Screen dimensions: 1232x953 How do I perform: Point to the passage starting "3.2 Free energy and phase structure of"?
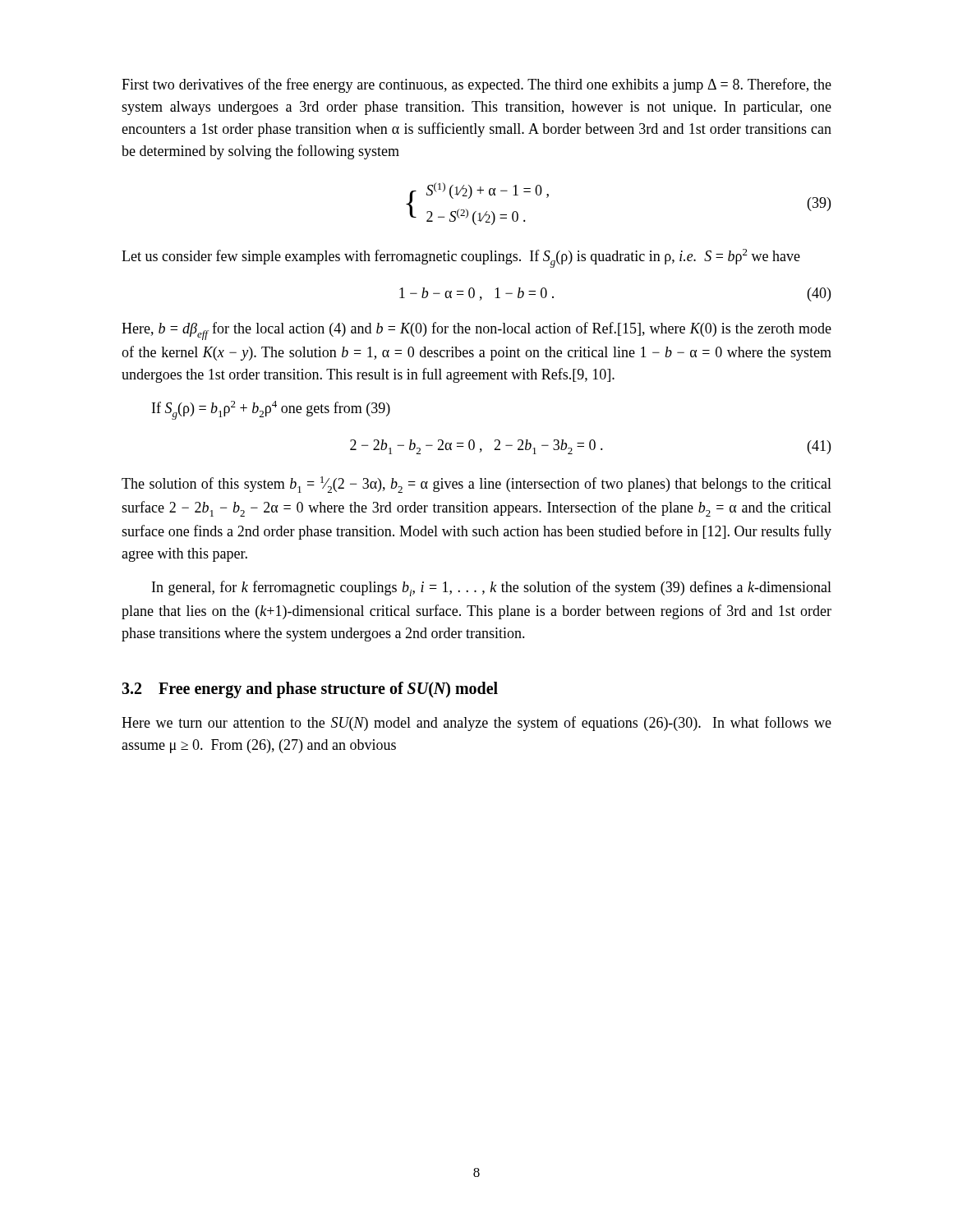pos(310,689)
